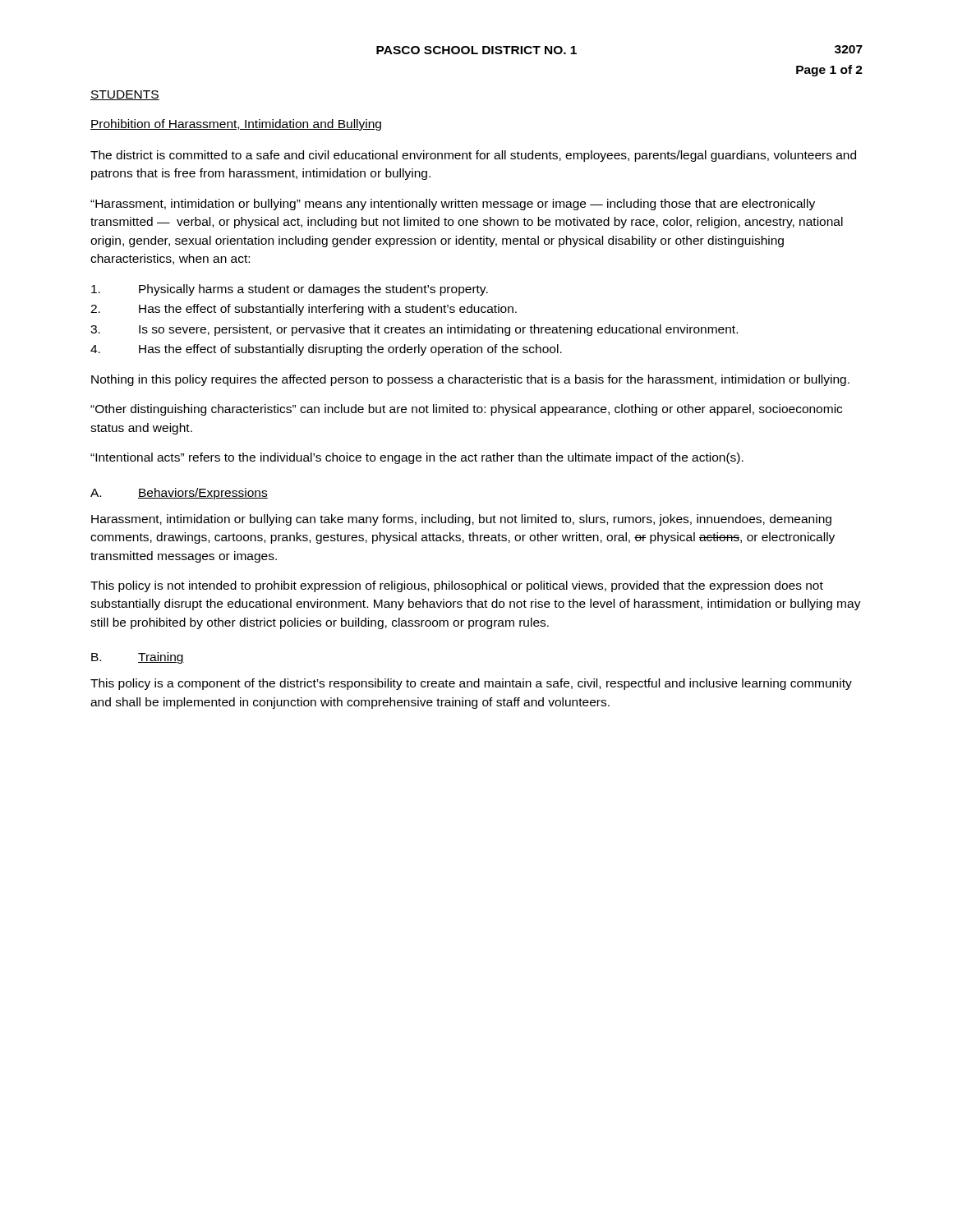Locate the text block that reads "“Harassment, intimidation or"

point(476,232)
